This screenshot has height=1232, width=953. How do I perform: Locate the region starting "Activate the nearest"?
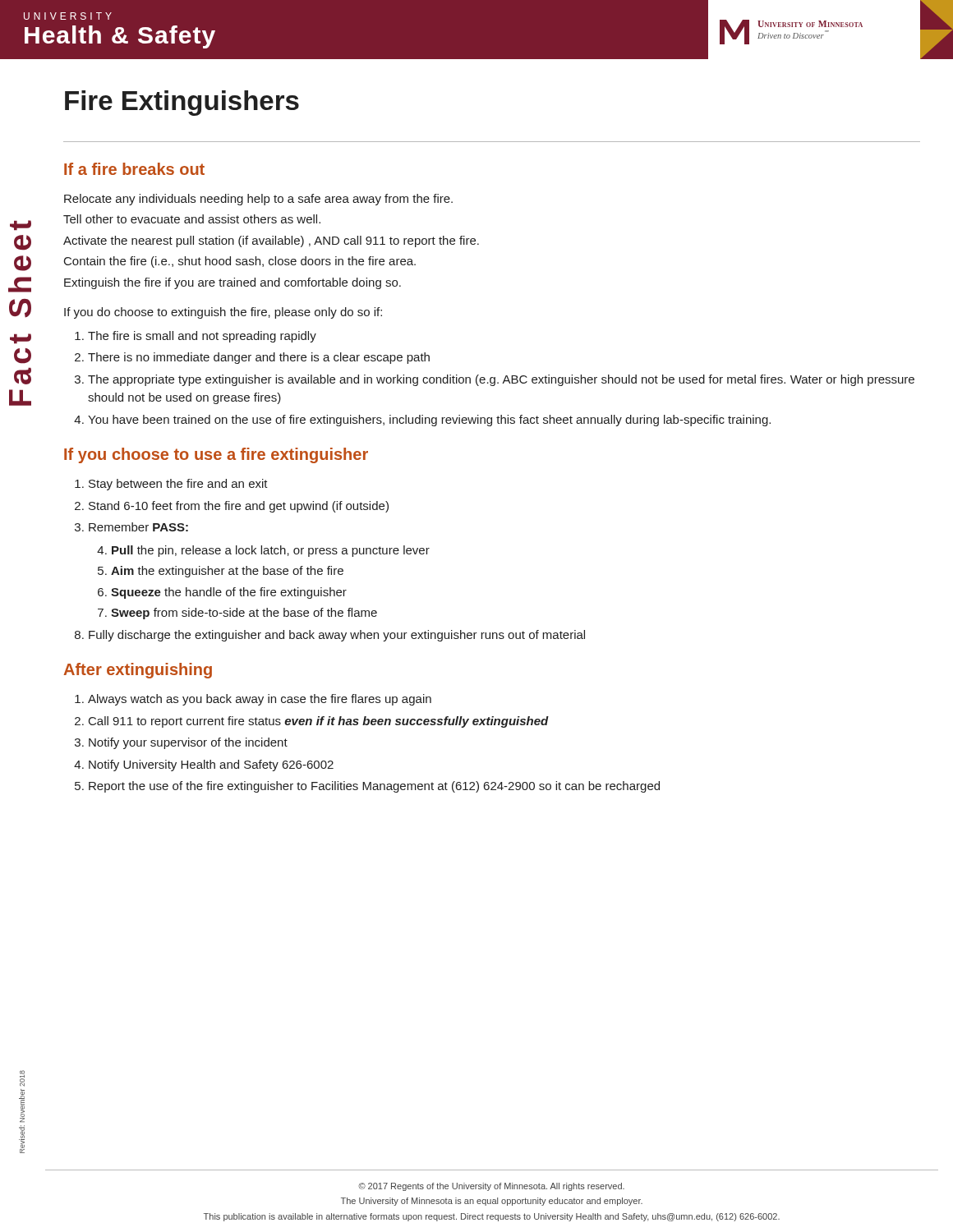click(x=272, y=240)
